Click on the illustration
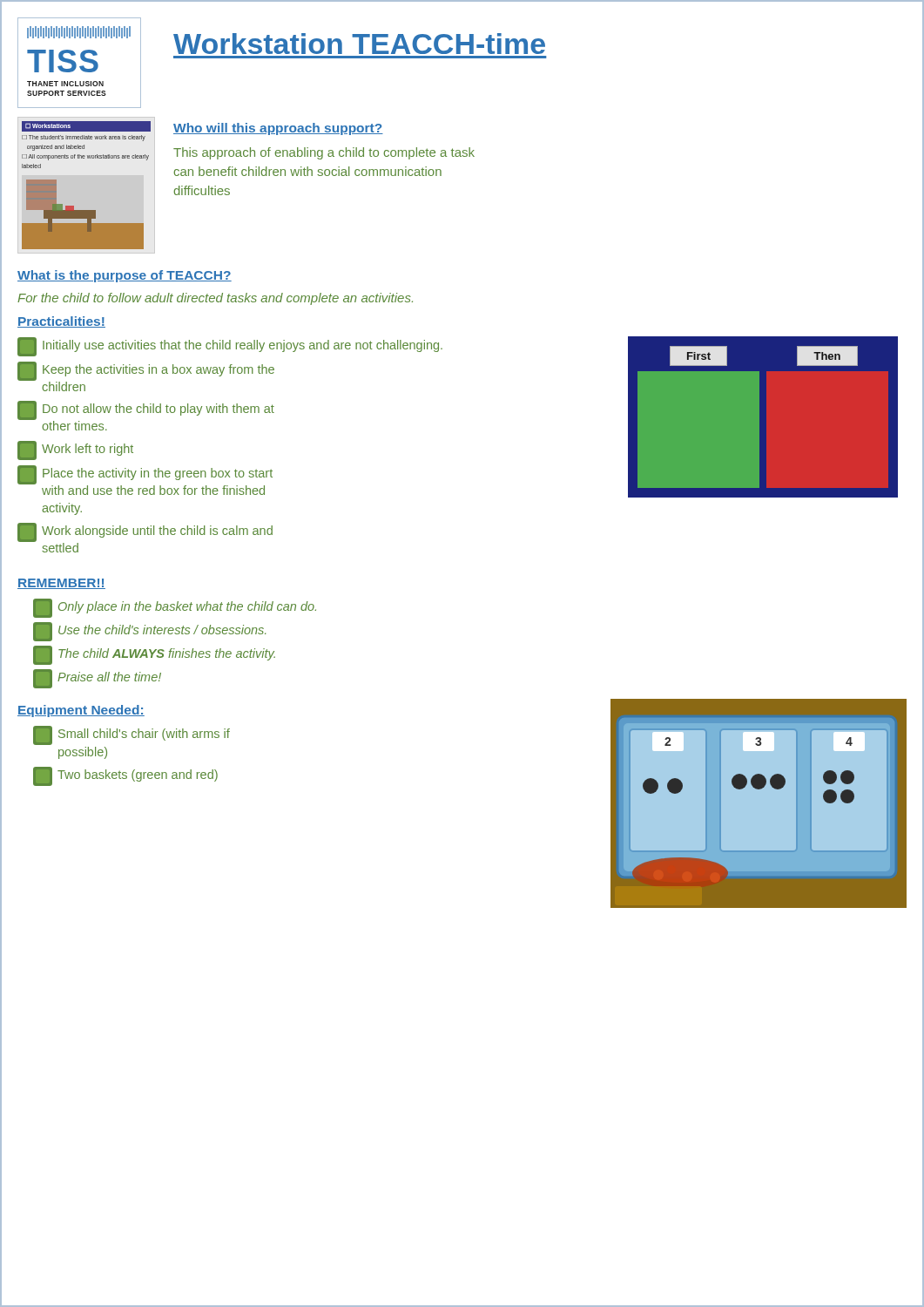924x1307 pixels. click(x=767, y=417)
